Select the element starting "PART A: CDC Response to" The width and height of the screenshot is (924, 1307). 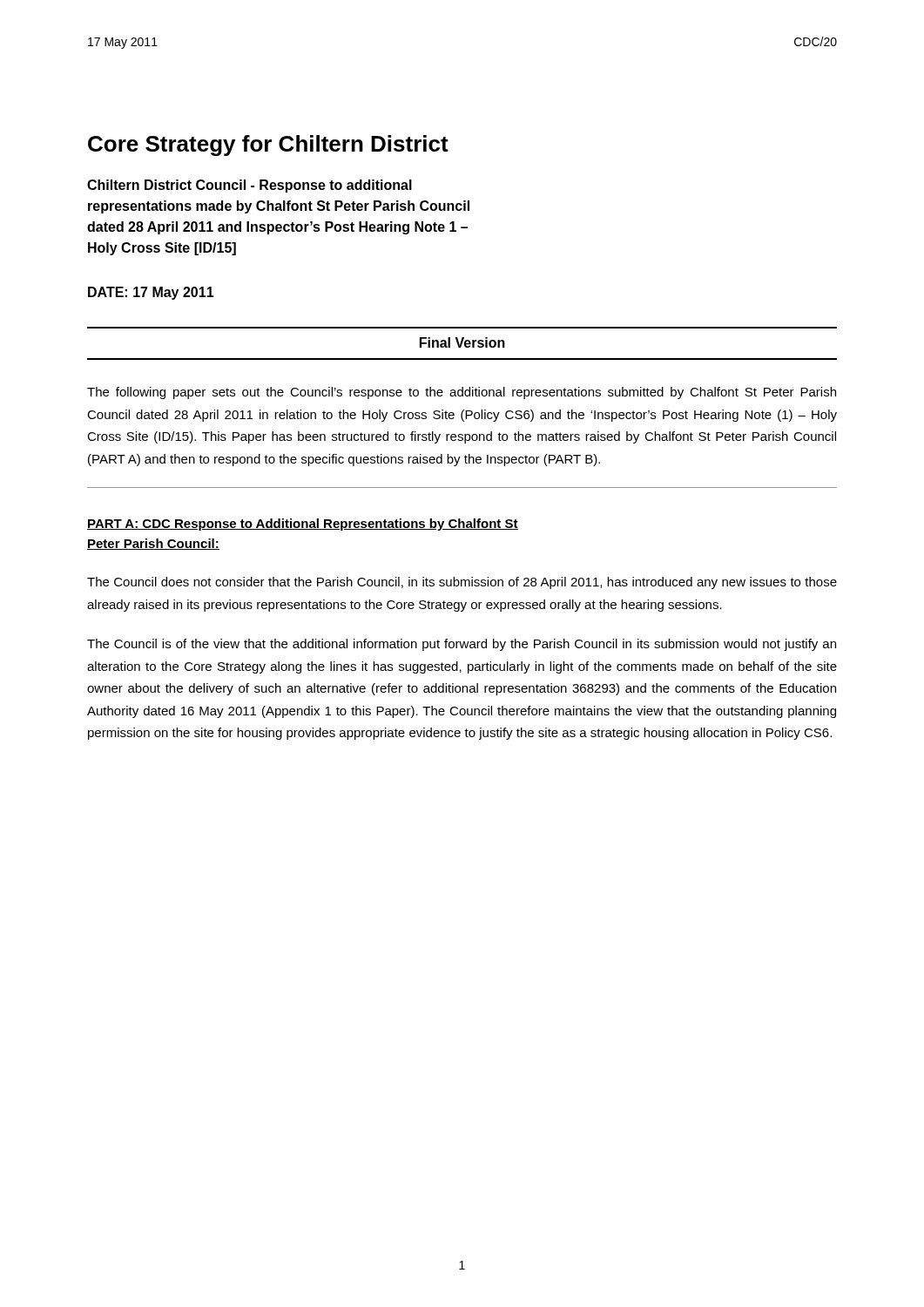click(302, 533)
